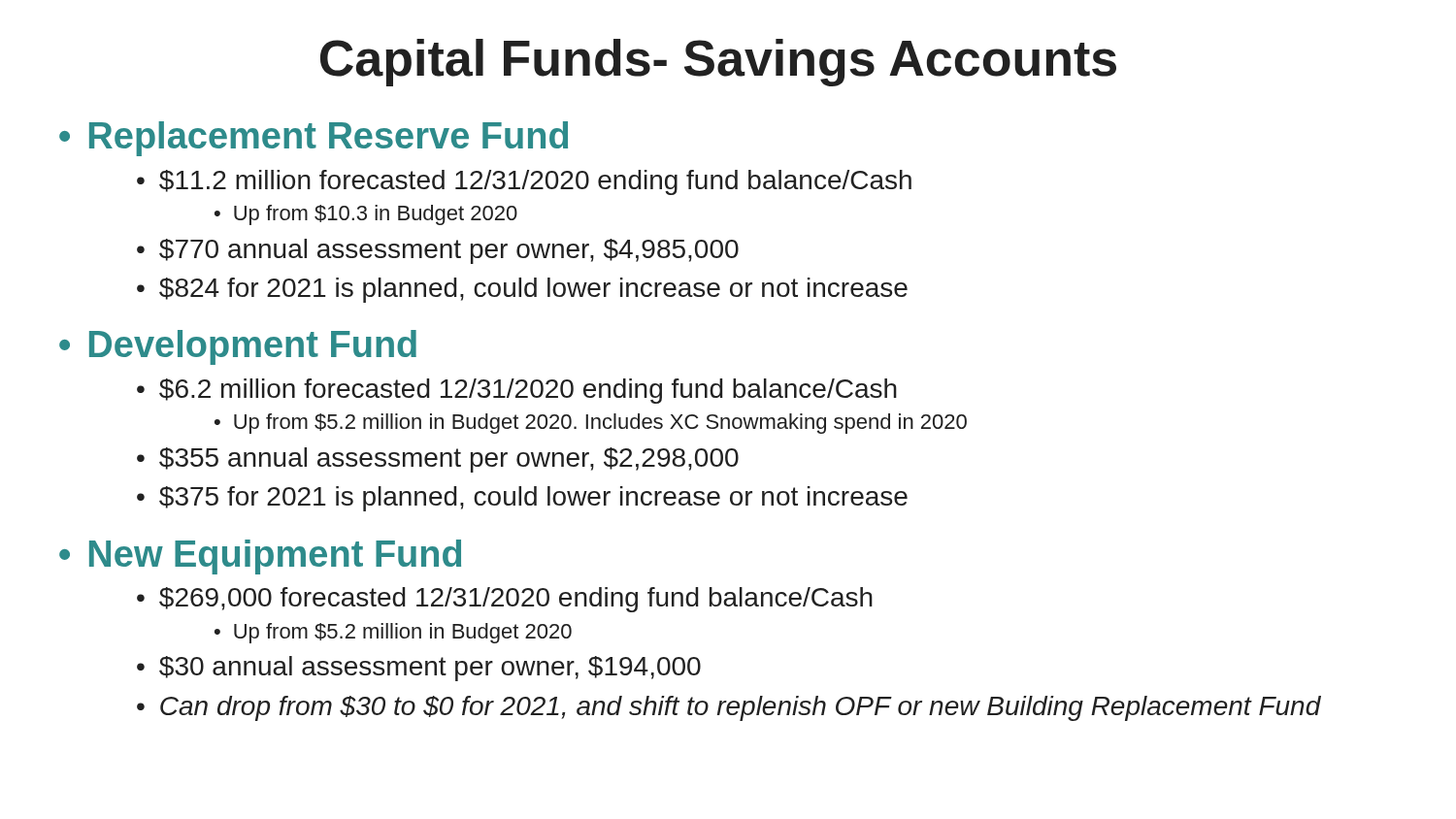The height and width of the screenshot is (819, 1456).
Task: Point to the block beginning "• Up from $5.2 million in Budget 2020."
Action: 591,423
